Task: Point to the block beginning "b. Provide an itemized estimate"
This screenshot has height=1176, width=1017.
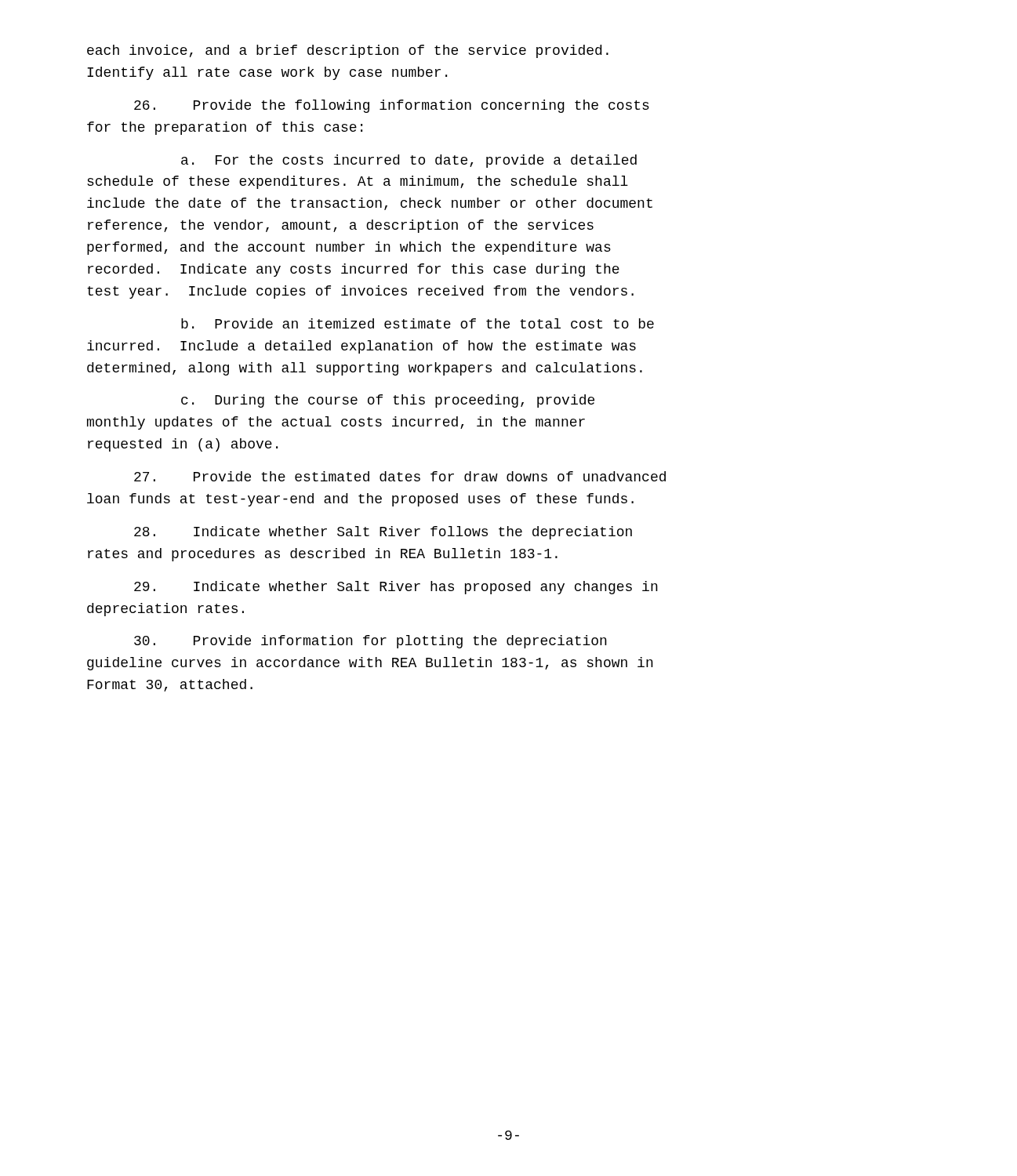Action: coord(370,346)
